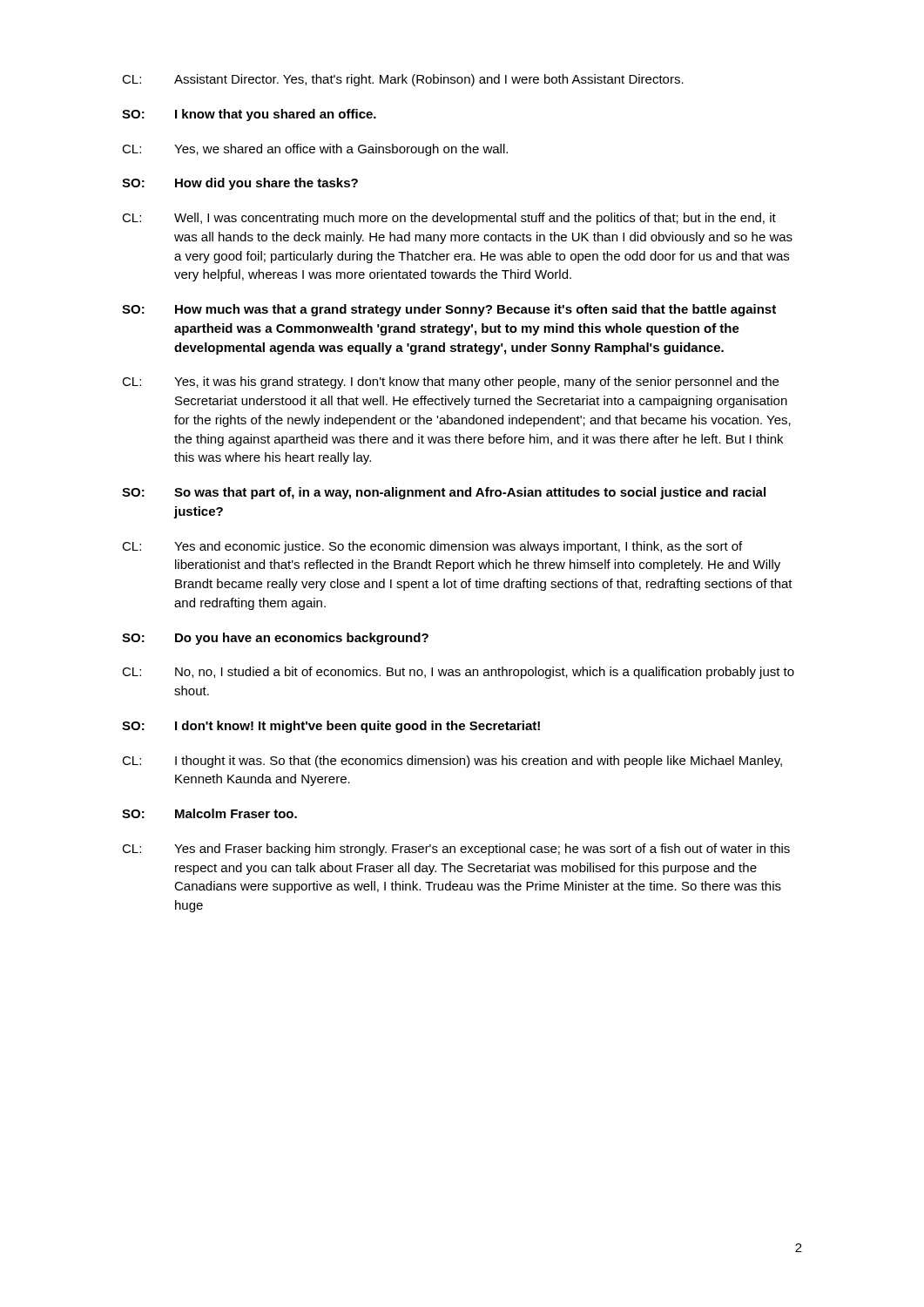Find the text starting "CL: No, no, I studied a bit"
The width and height of the screenshot is (924, 1307).
pos(462,681)
